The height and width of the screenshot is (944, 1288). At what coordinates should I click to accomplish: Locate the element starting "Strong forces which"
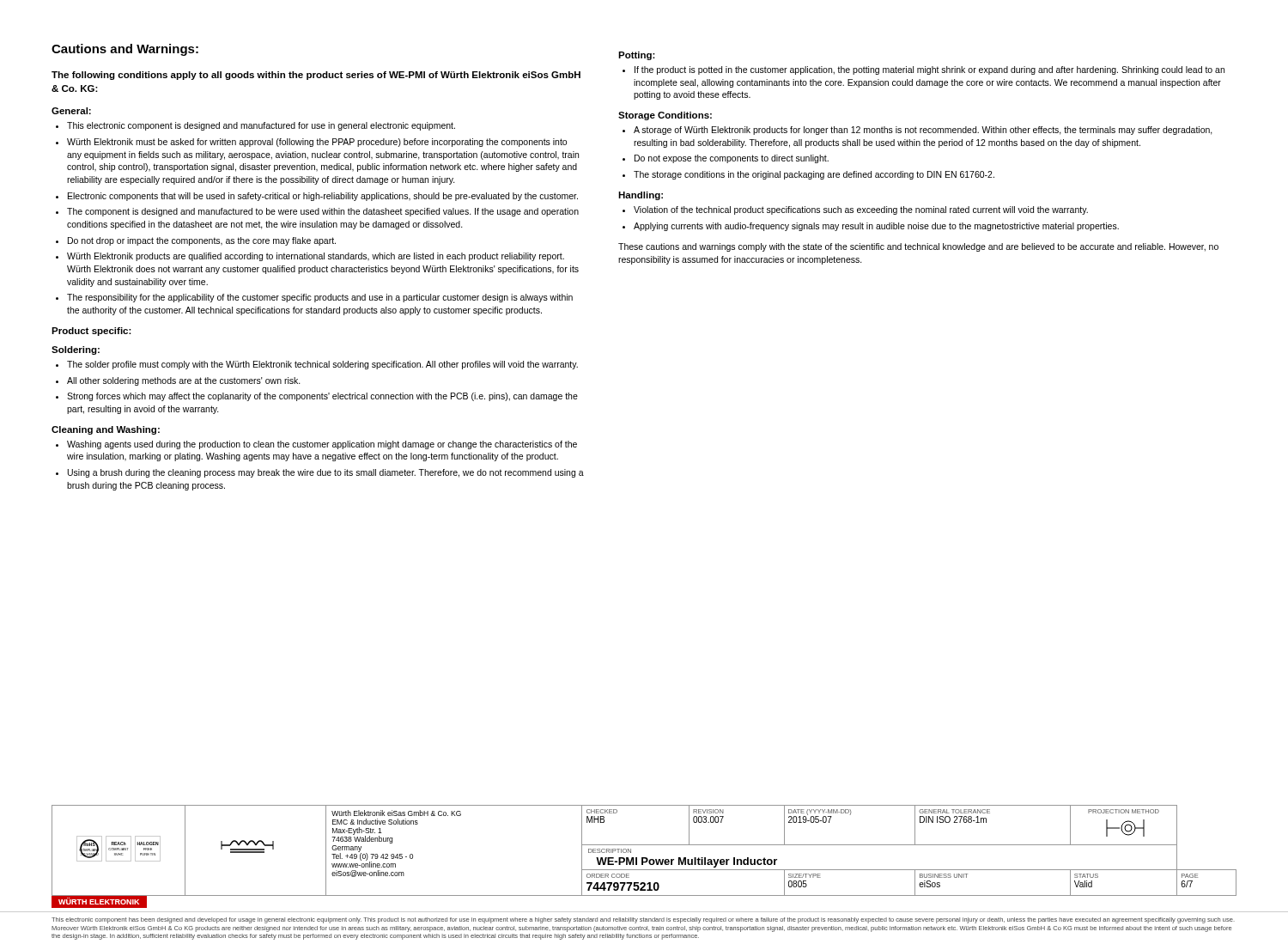point(322,402)
